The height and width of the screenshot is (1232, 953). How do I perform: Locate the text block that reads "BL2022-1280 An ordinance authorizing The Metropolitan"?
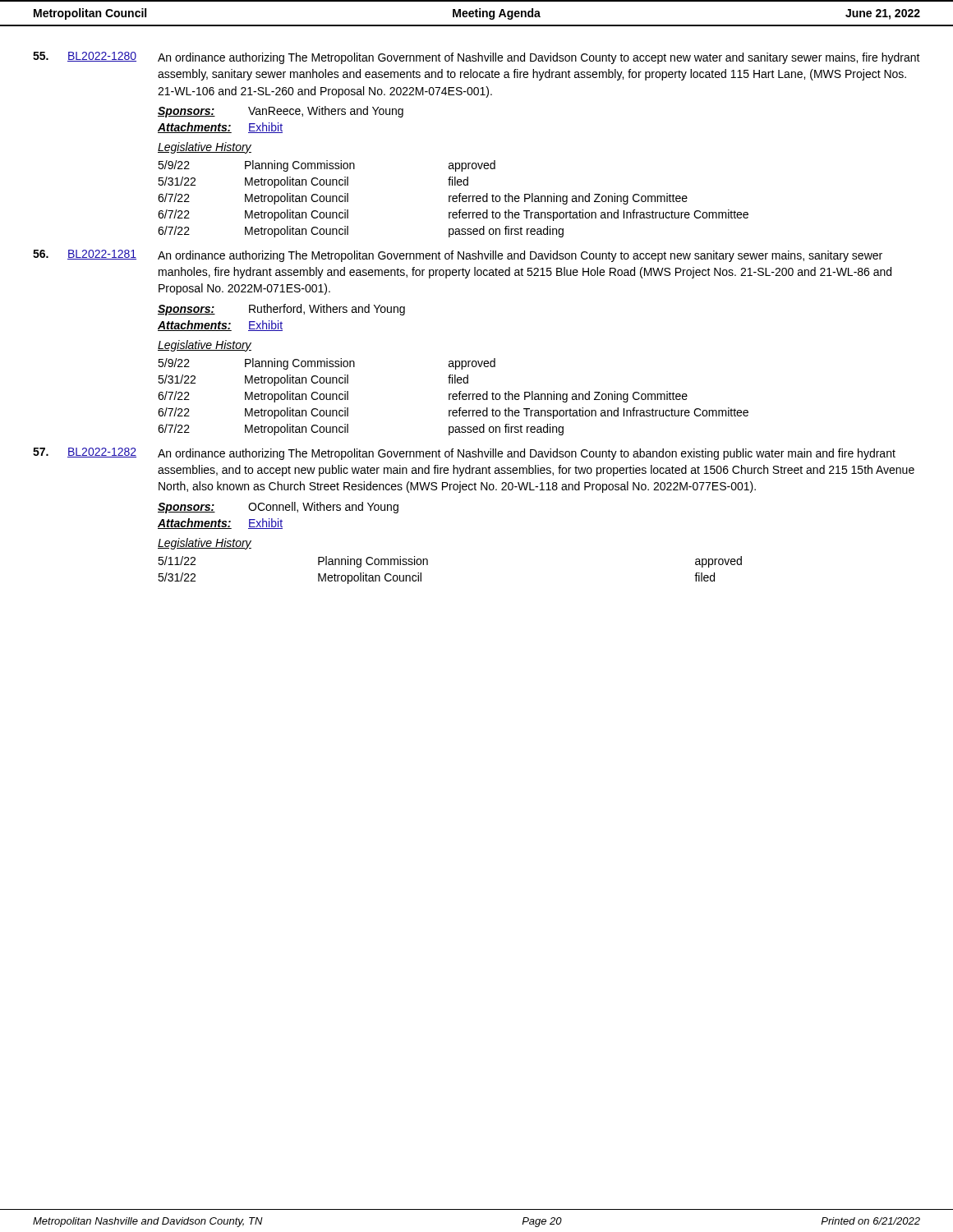click(x=476, y=74)
